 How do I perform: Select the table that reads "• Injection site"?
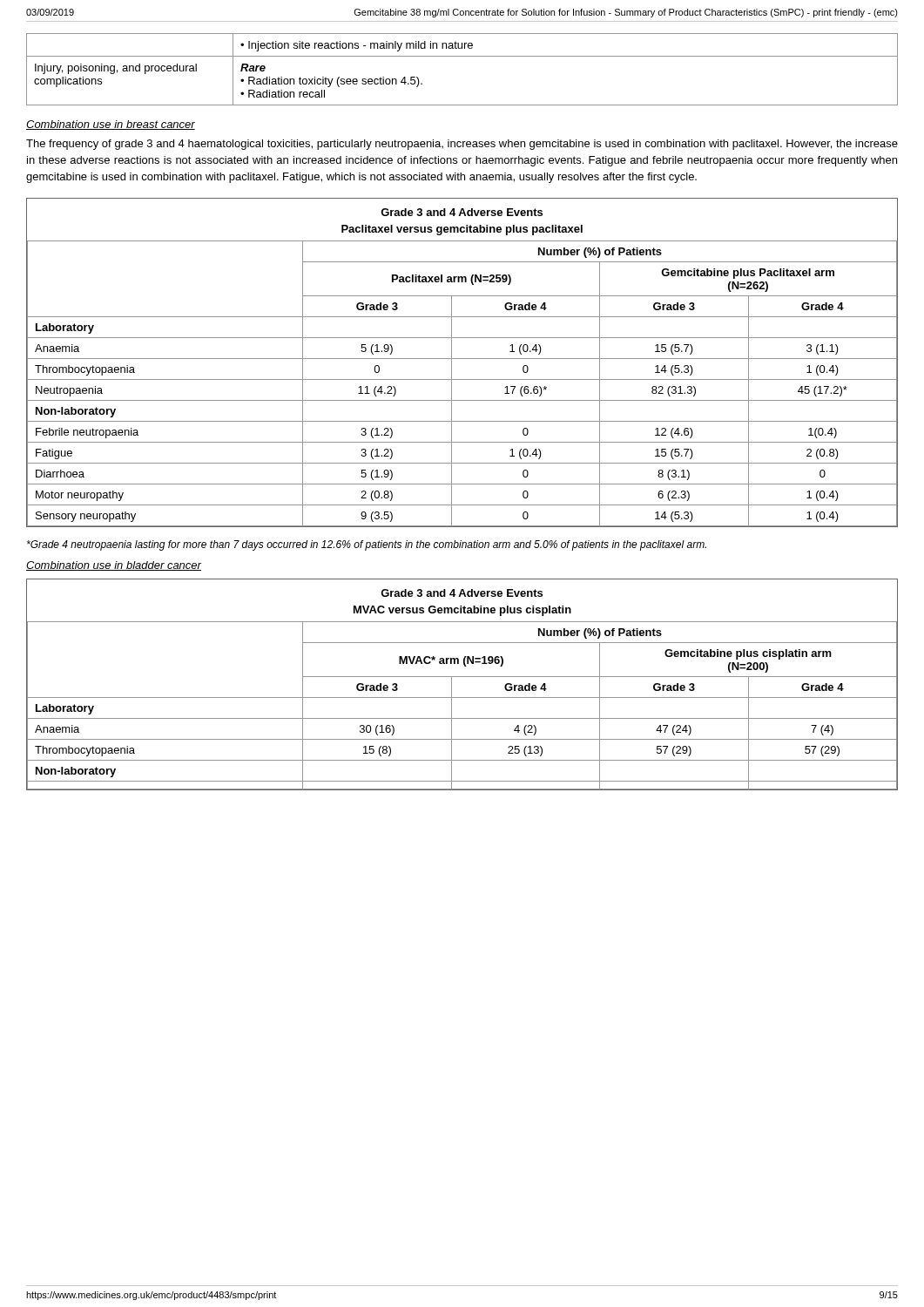[462, 69]
